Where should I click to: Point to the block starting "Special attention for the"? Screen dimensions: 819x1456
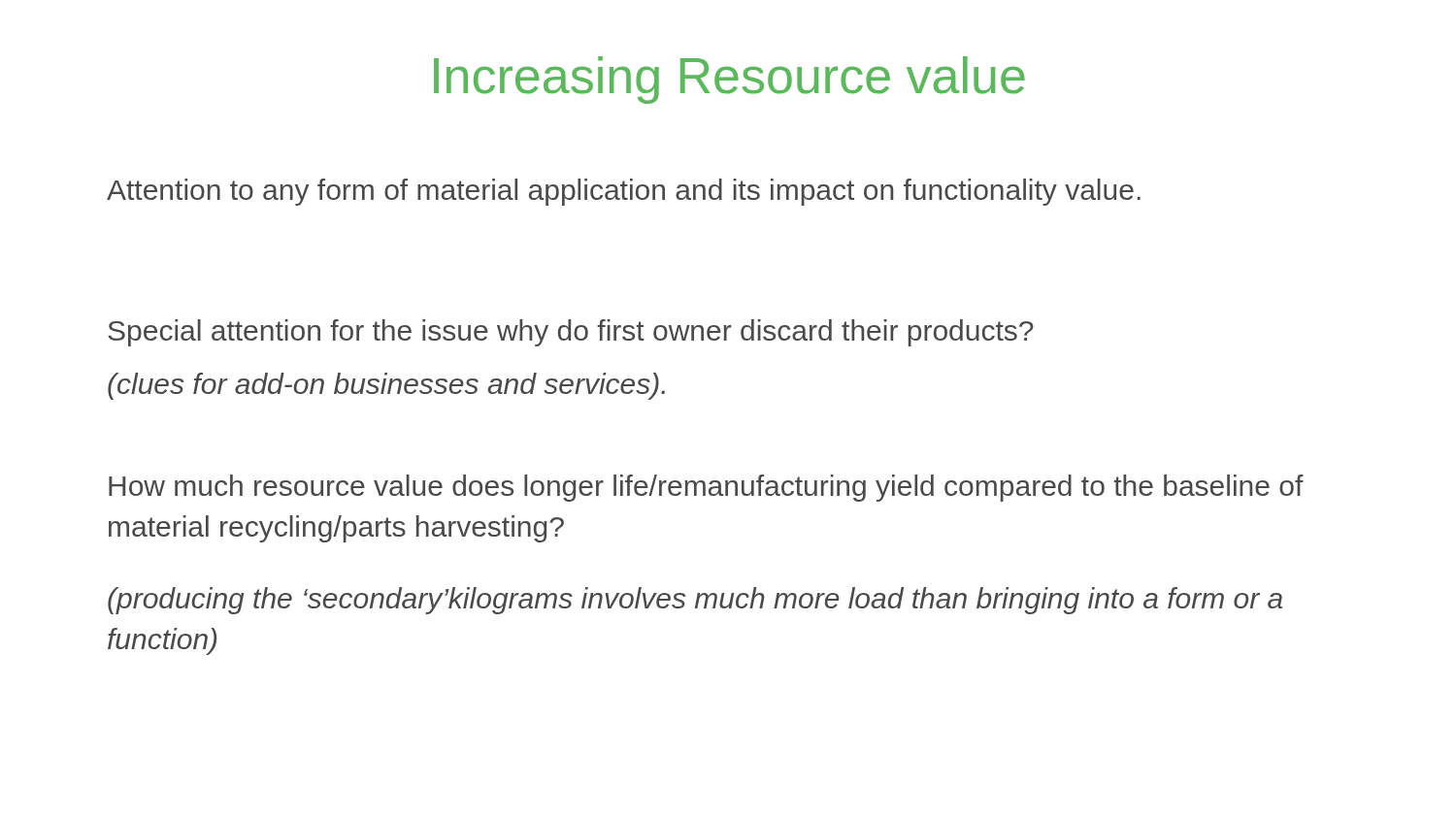[x=728, y=331]
